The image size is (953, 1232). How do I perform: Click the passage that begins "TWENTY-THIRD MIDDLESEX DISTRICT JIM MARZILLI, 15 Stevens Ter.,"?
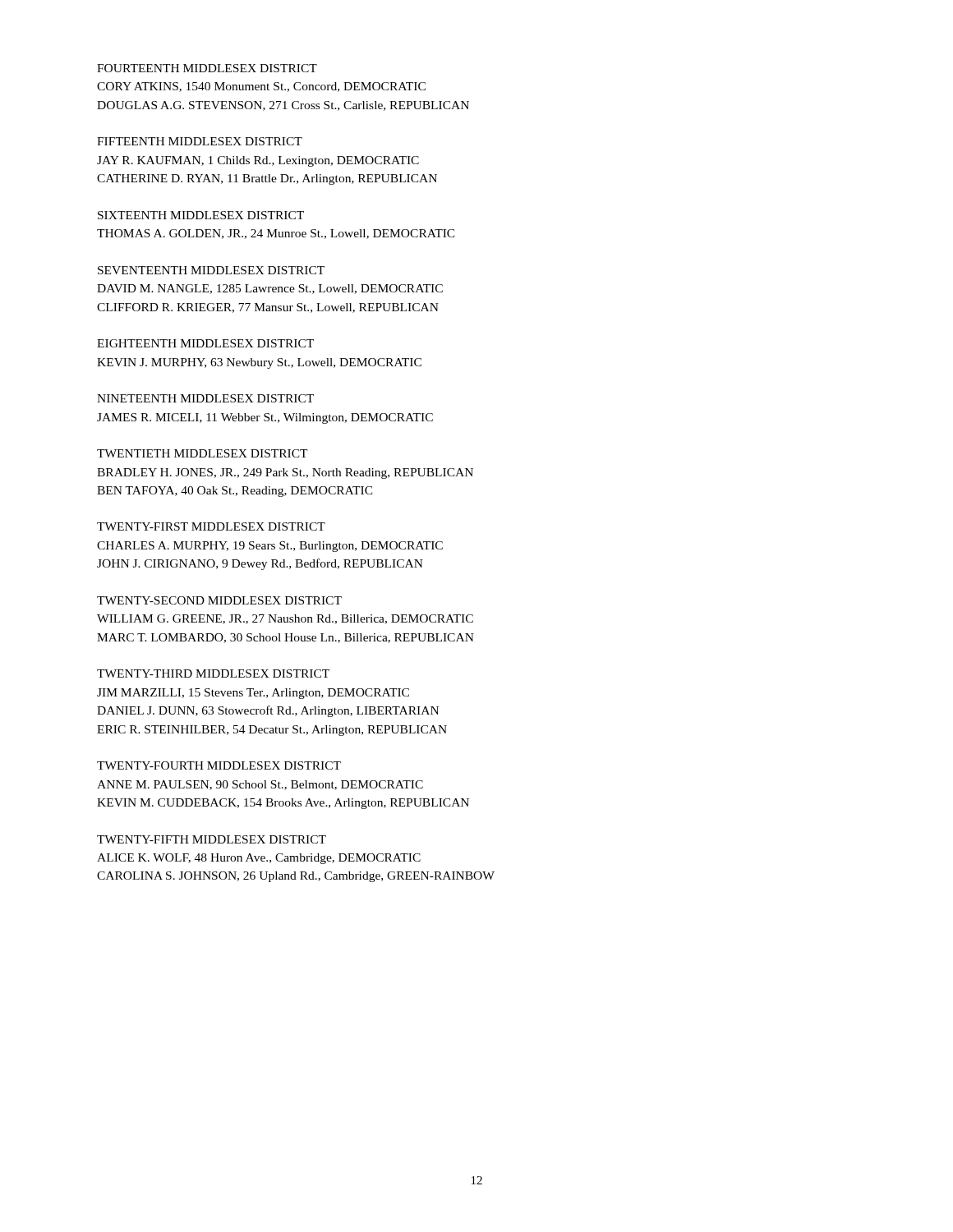click(x=213, y=673)
